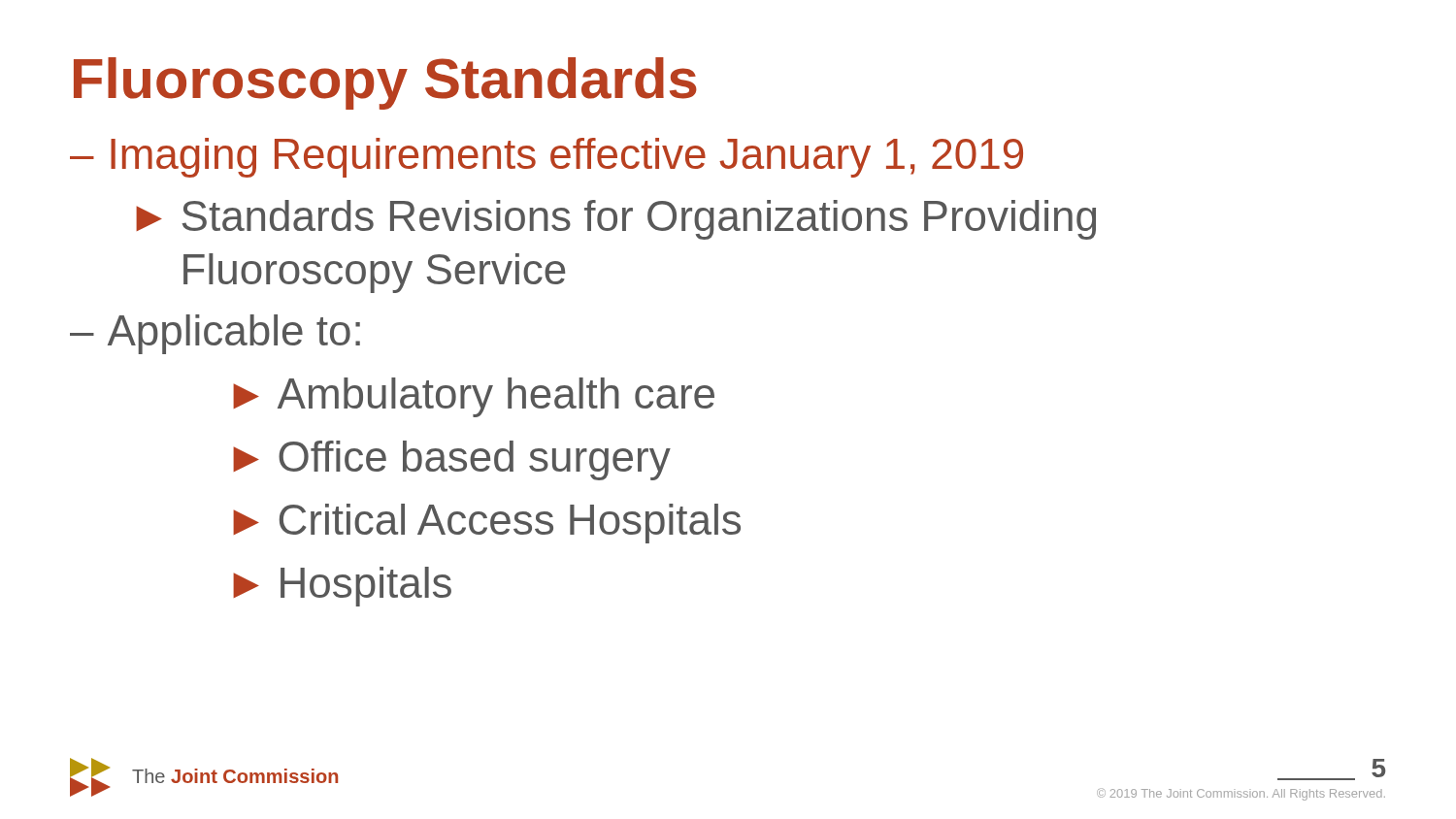Find the block starting "► Office based surgery"

448,457
